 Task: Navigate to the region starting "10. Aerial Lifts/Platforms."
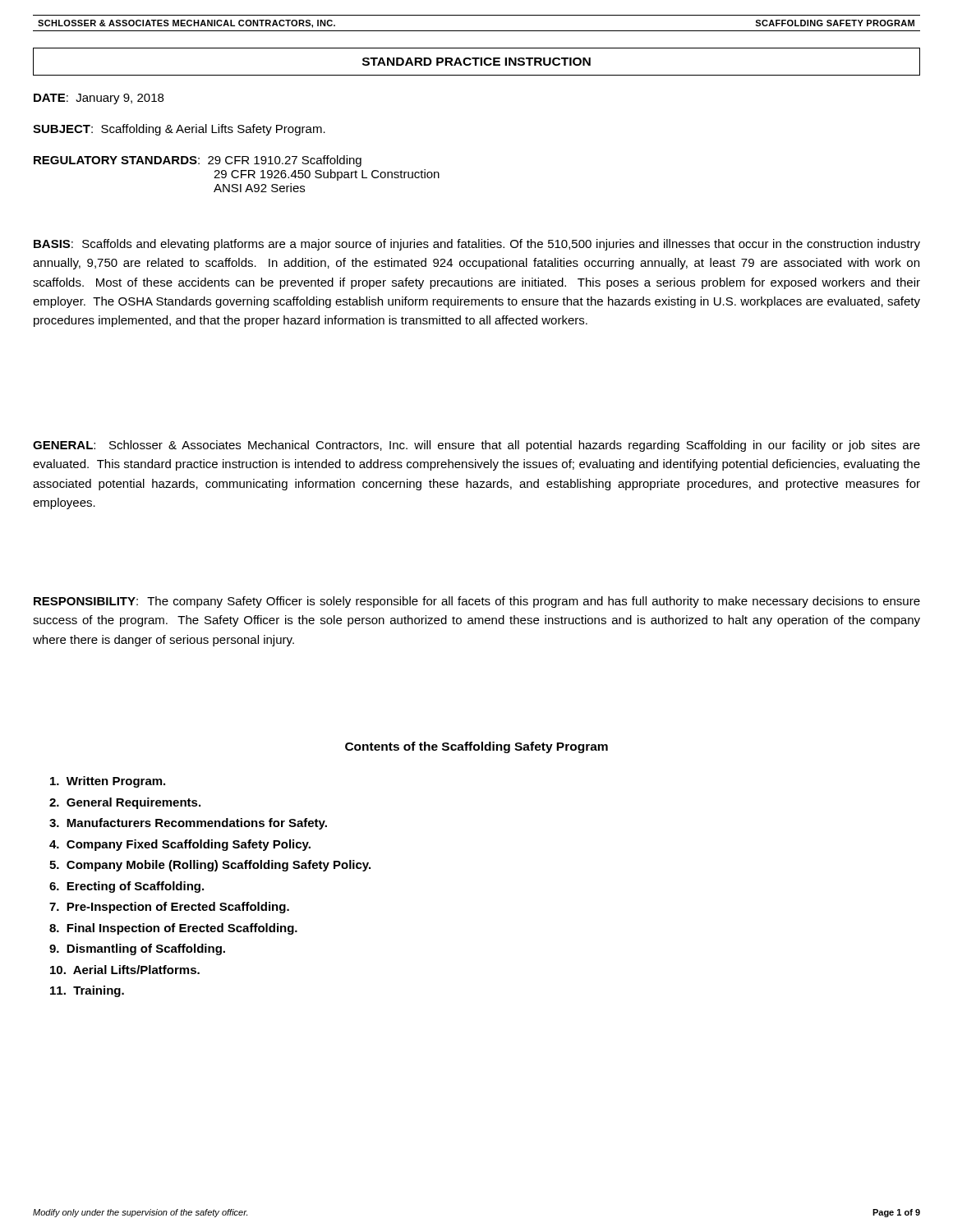click(125, 969)
